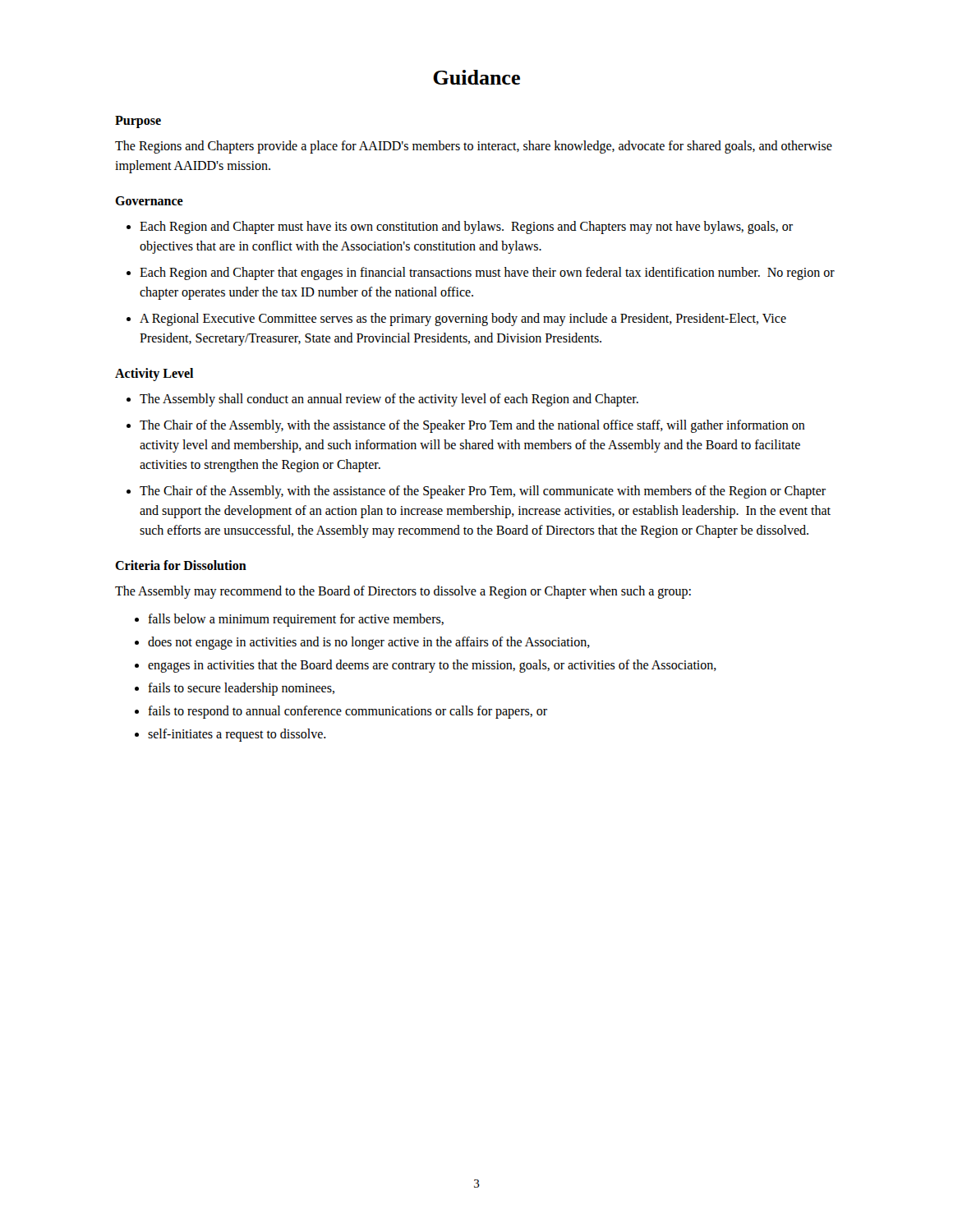Point to the passage starting "fails to secure"
The width and height of the screenshot is (953, 1232).
tap(242, 688)
